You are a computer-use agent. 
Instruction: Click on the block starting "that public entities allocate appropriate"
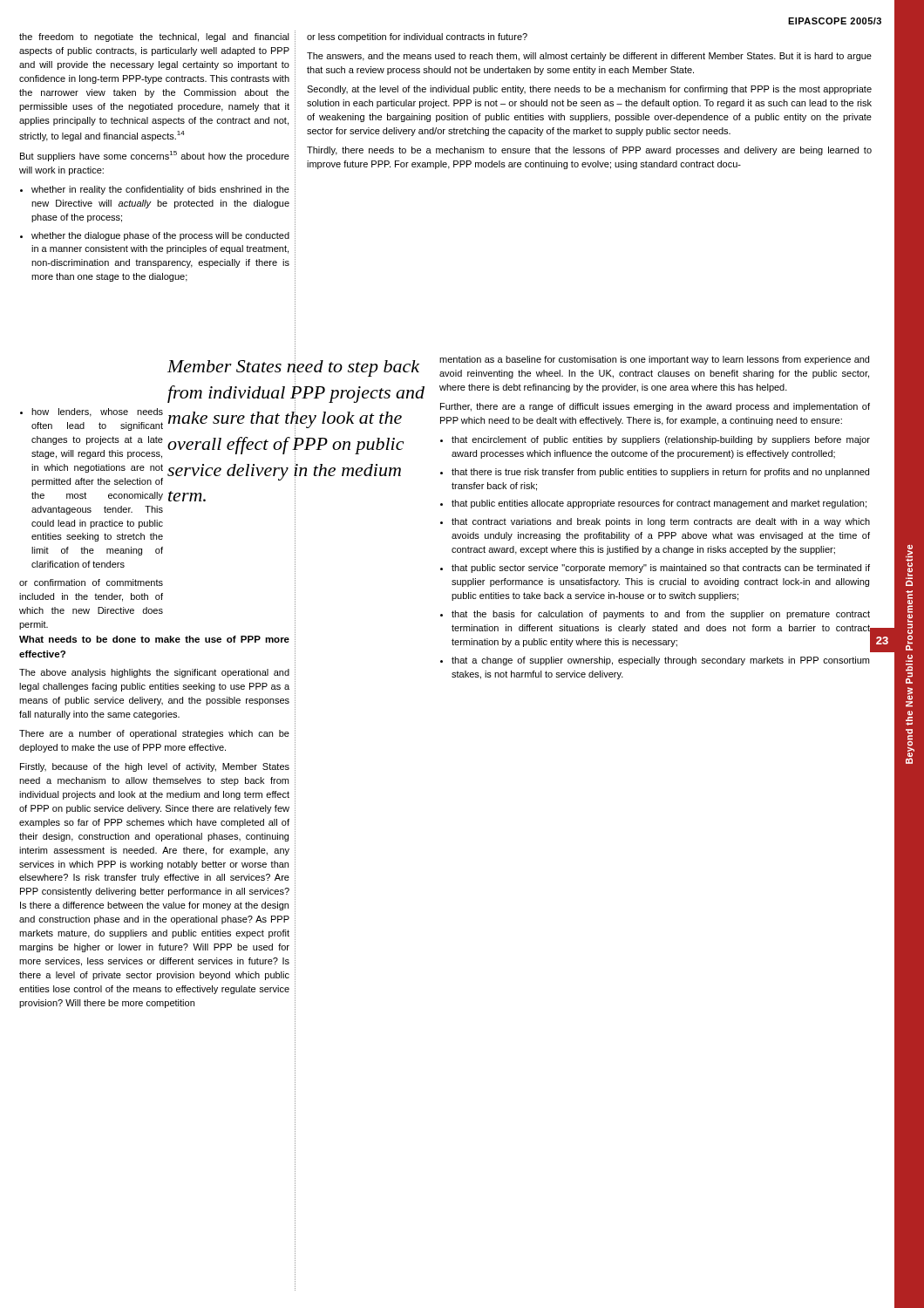(655, 504)
